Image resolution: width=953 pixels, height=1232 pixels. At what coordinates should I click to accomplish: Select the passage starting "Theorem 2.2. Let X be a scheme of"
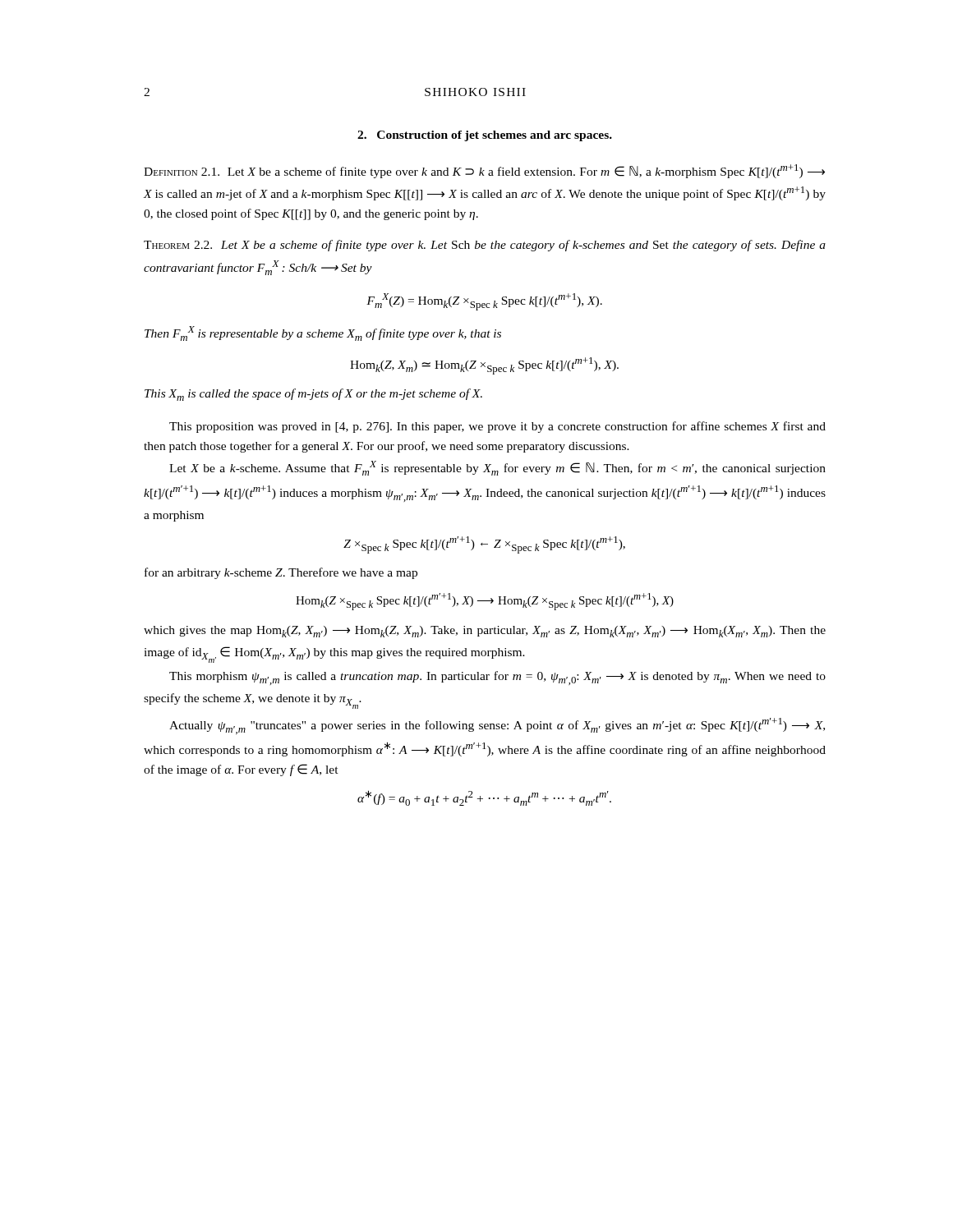point(485,257)
